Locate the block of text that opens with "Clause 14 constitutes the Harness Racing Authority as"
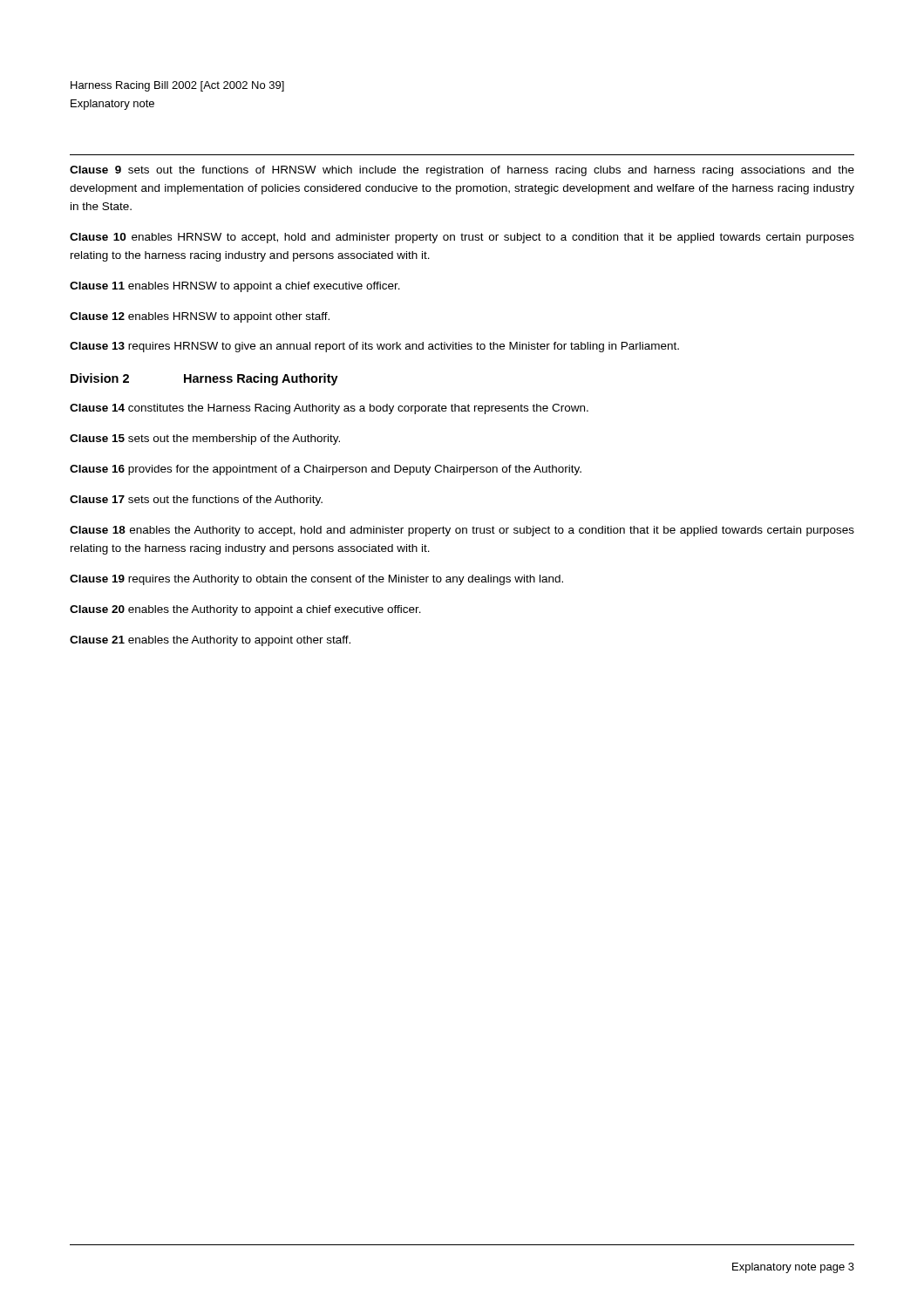 (x=329, y=408)
